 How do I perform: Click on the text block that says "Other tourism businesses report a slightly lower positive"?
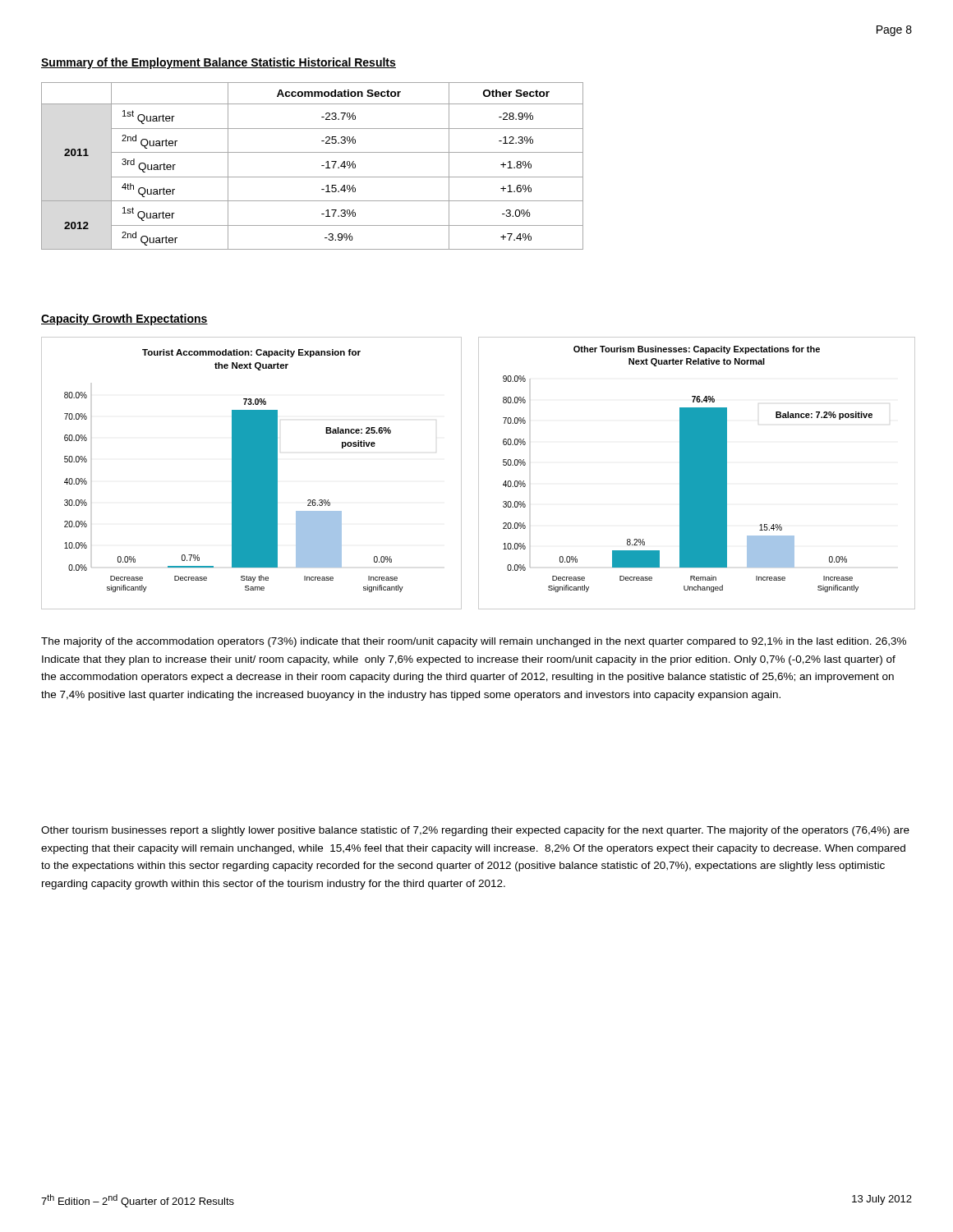click(x=475, y=857)
